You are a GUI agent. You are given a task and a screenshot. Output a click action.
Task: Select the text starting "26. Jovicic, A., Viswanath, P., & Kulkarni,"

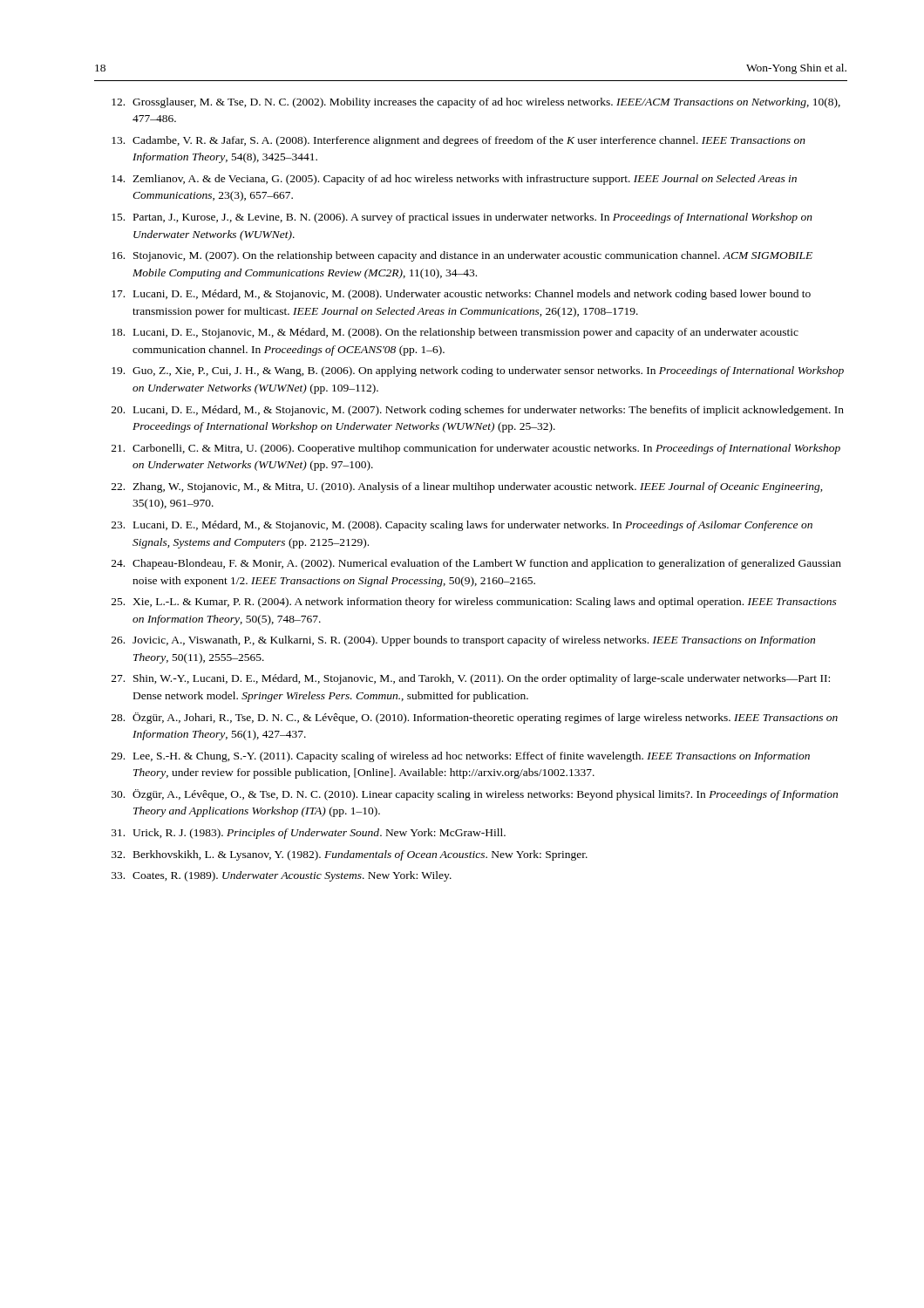pyautogui.click(x=471, y=649)
